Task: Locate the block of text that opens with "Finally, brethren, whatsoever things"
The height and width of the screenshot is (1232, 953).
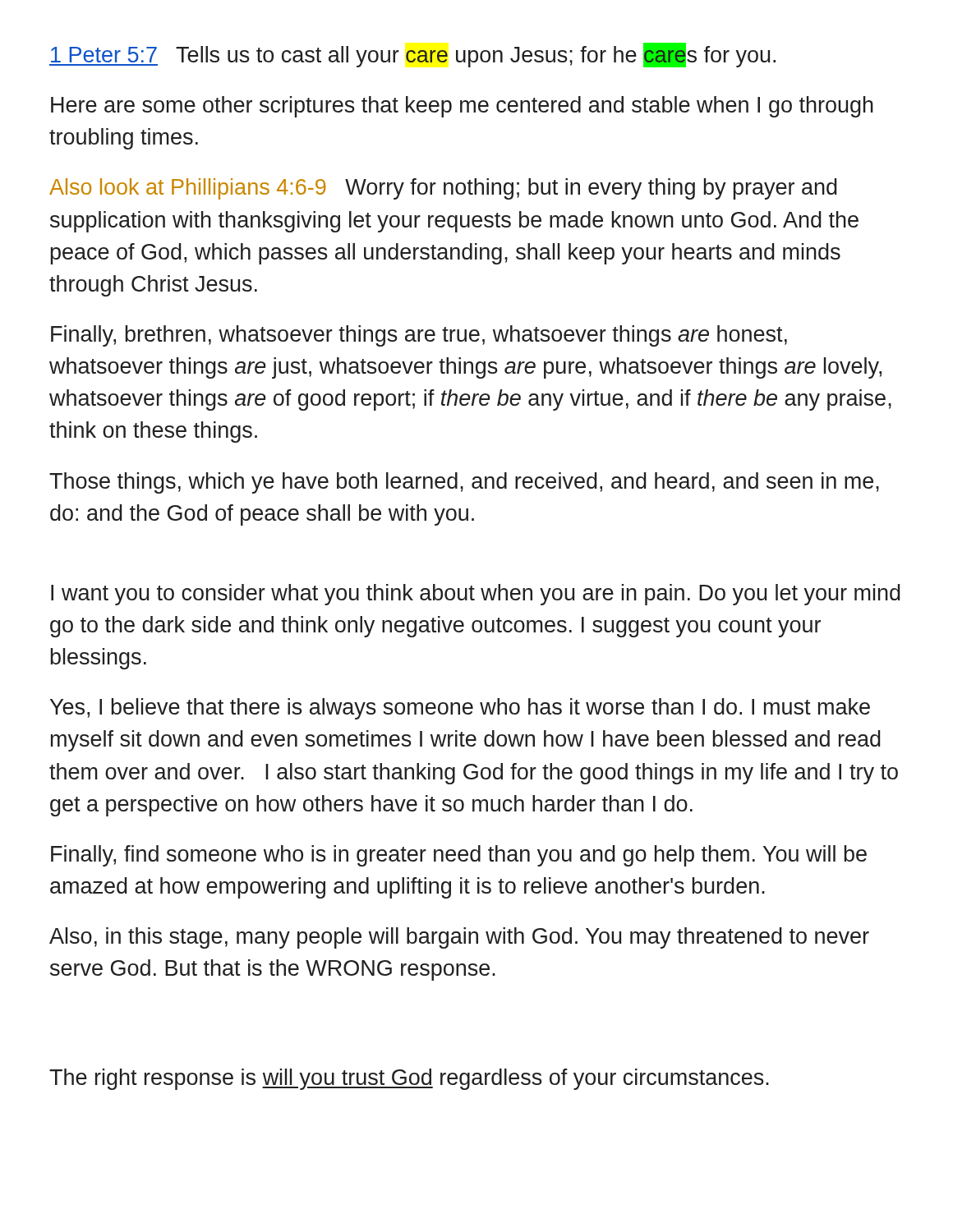Action: pyautogui.click(x=471, y=382)
